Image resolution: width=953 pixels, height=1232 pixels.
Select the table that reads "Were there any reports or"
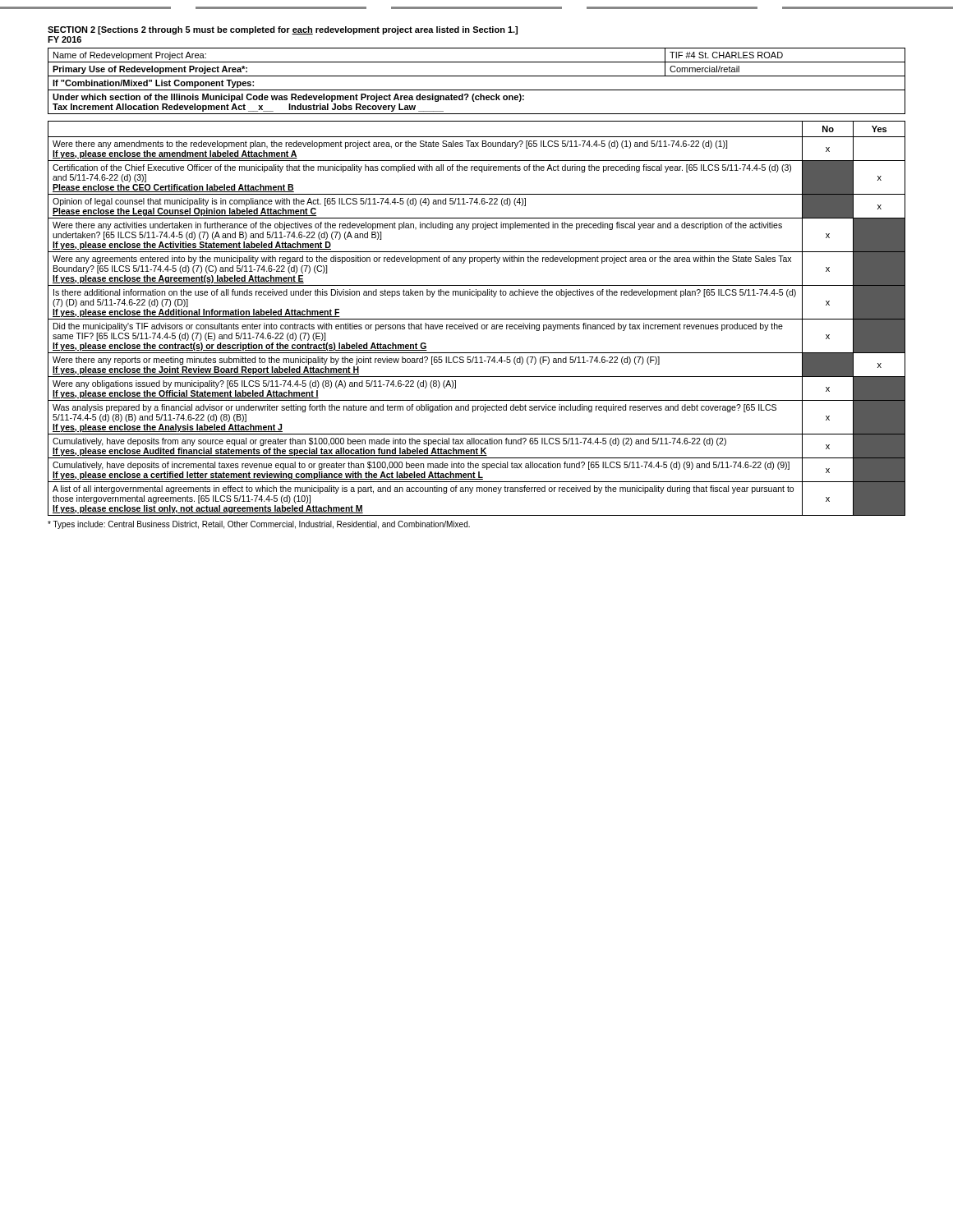[476, 318]
